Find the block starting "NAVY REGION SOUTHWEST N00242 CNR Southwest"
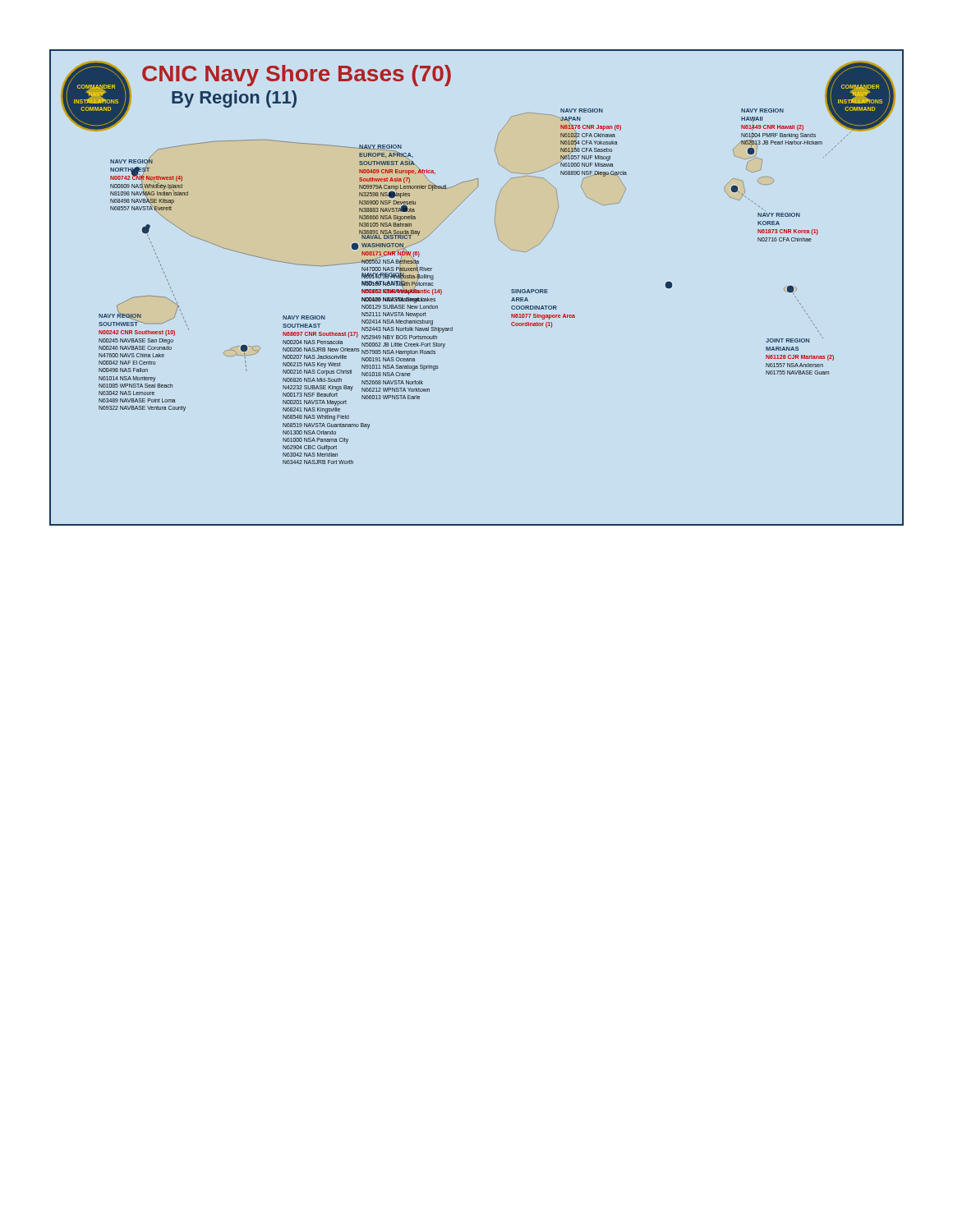 [x=142, y=362]
